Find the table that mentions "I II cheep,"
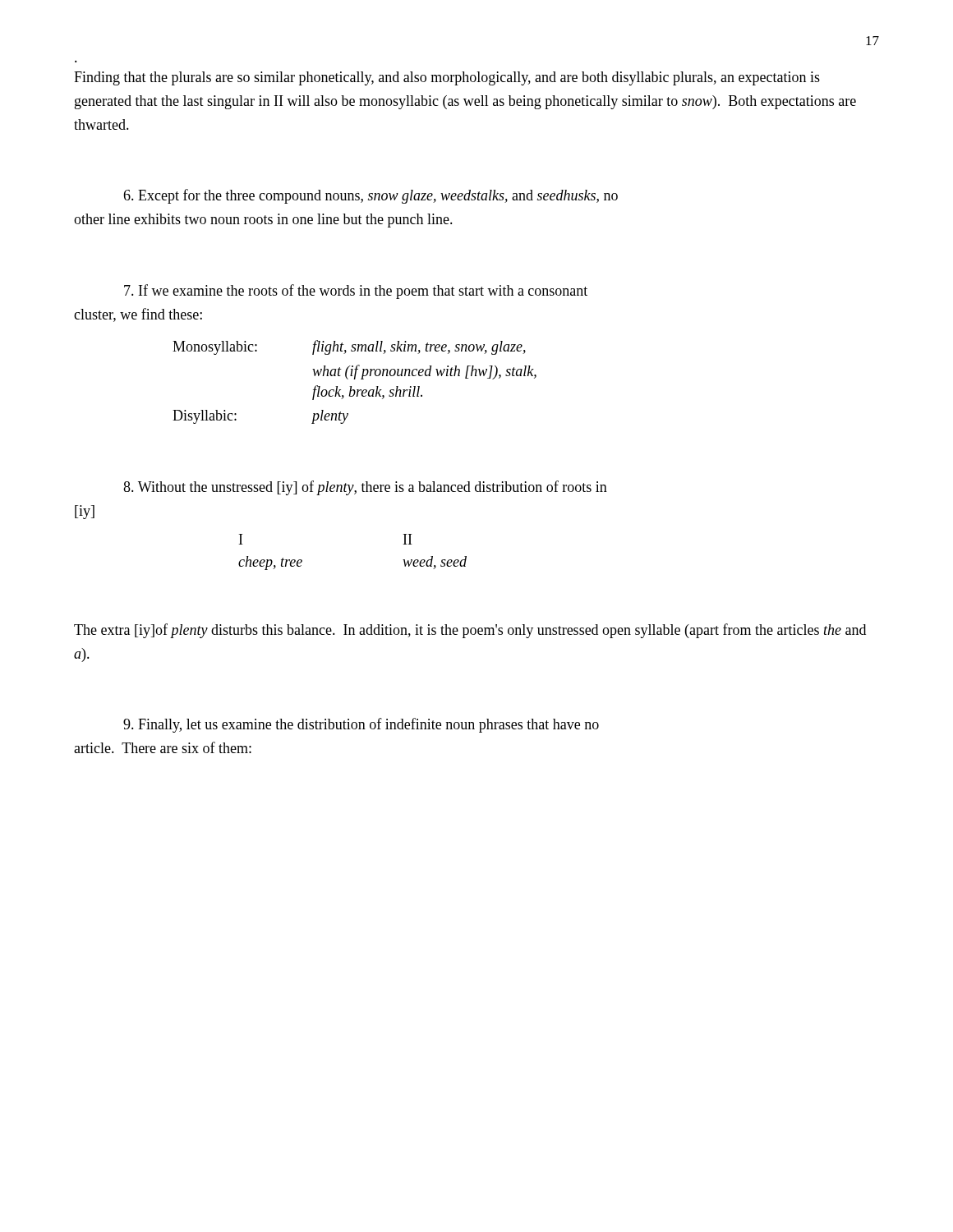 point(559,551)
